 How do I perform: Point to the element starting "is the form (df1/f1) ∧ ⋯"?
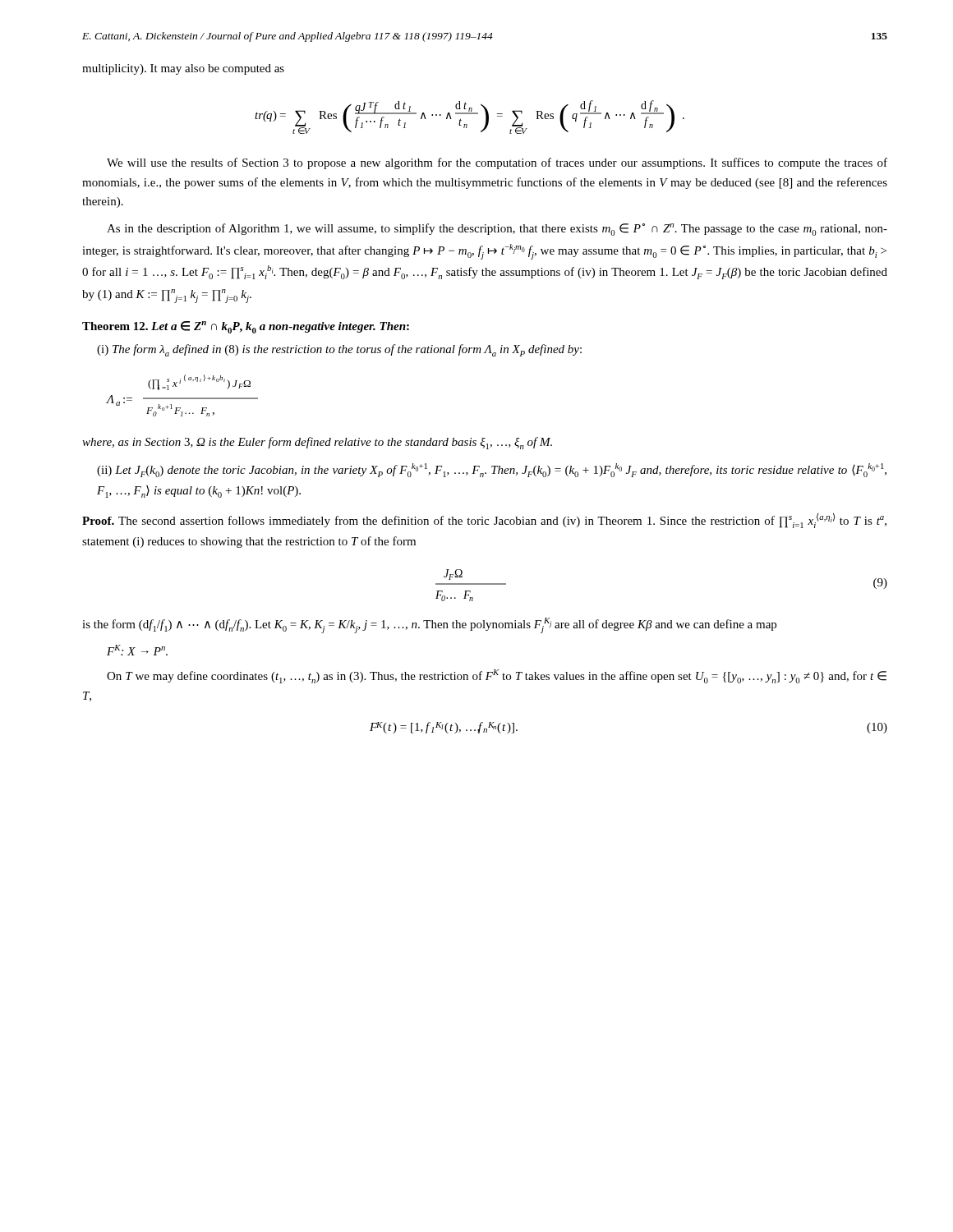[x=485, y=624]
